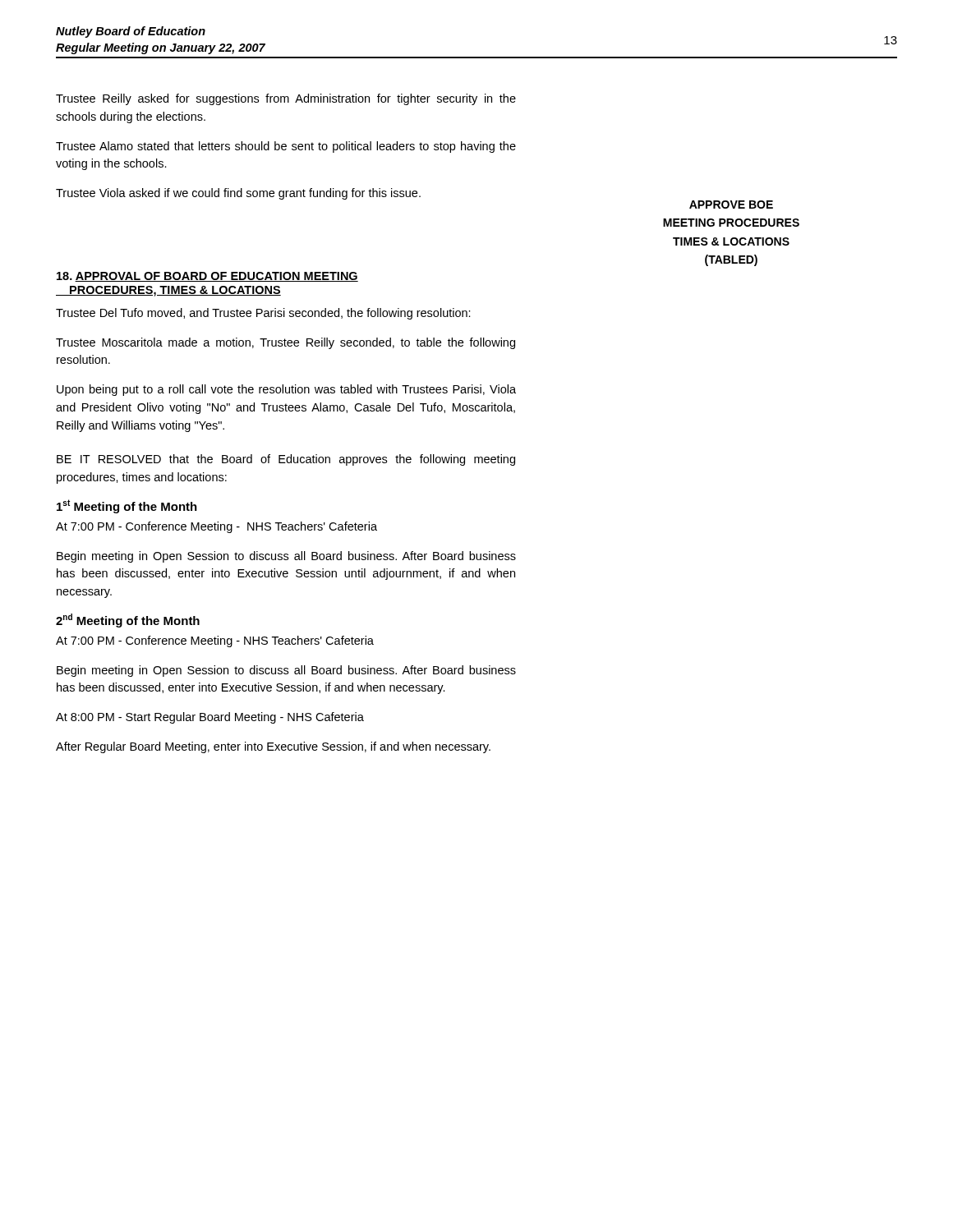
Task: Select the element starting "At 8:00 PM - Start Regular Board Meeting"
Action: pos(210,717)
